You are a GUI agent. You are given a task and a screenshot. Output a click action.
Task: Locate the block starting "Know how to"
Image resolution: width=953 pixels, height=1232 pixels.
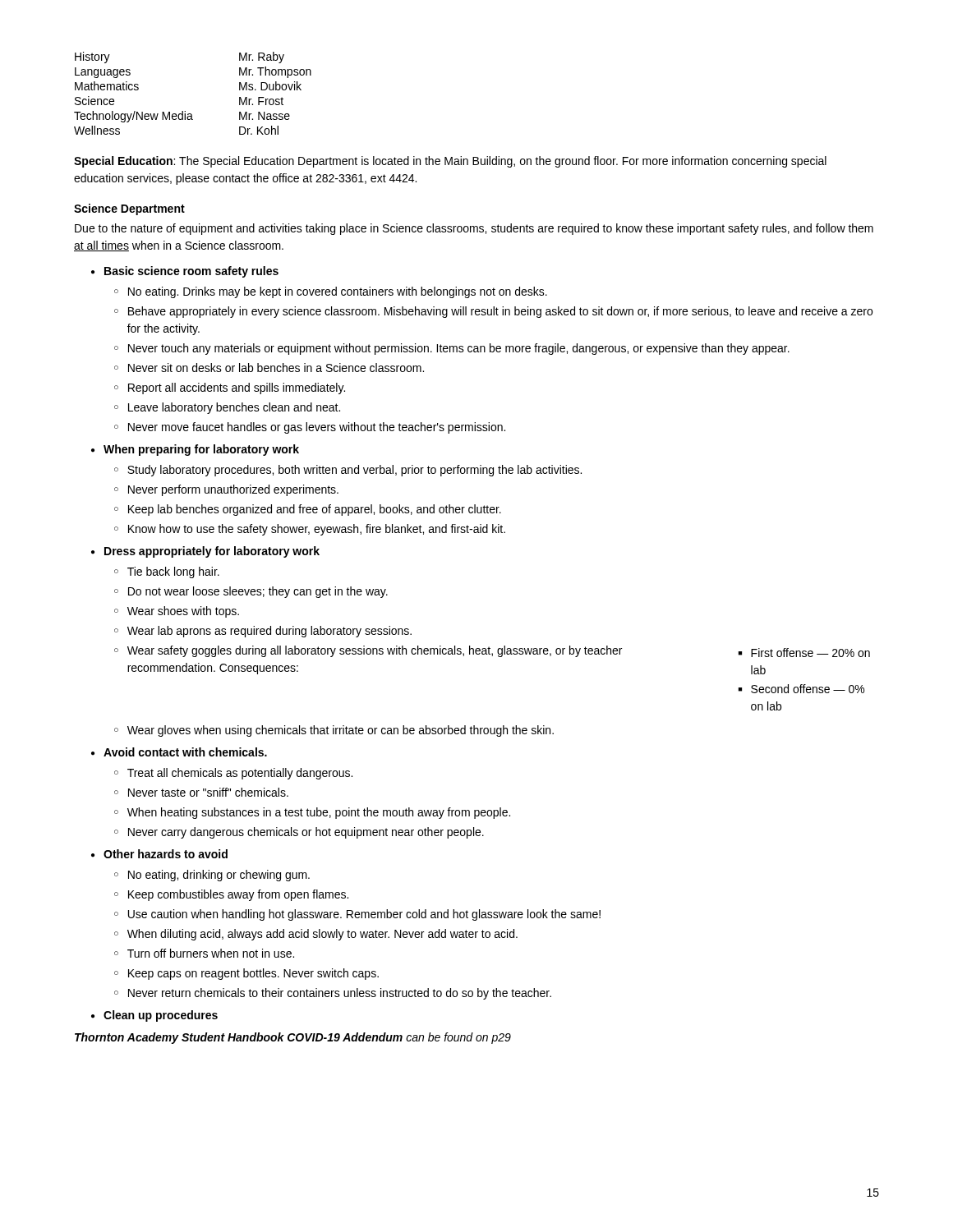317,529
